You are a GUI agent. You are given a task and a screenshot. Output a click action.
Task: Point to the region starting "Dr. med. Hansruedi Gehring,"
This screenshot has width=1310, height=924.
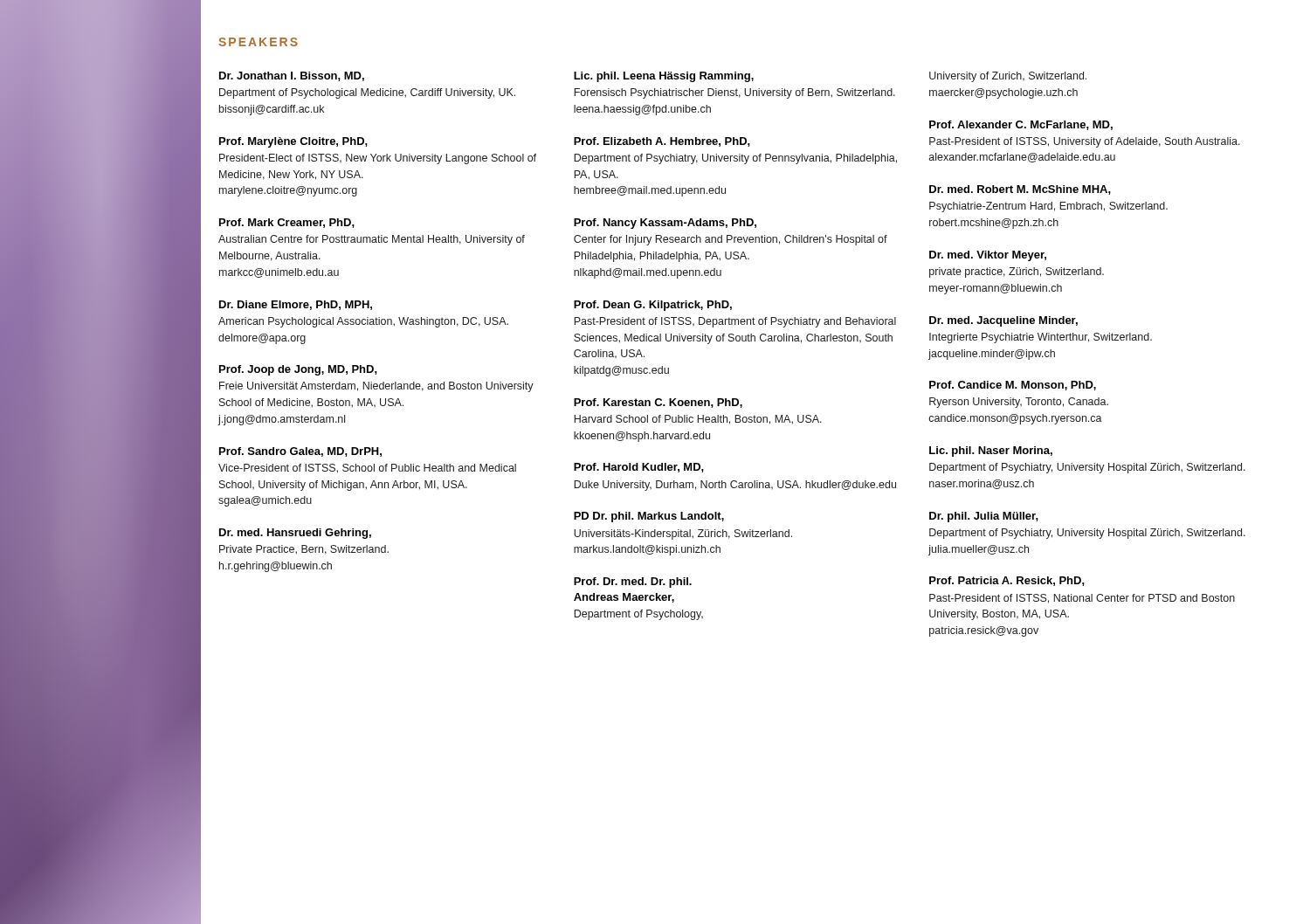383,550
